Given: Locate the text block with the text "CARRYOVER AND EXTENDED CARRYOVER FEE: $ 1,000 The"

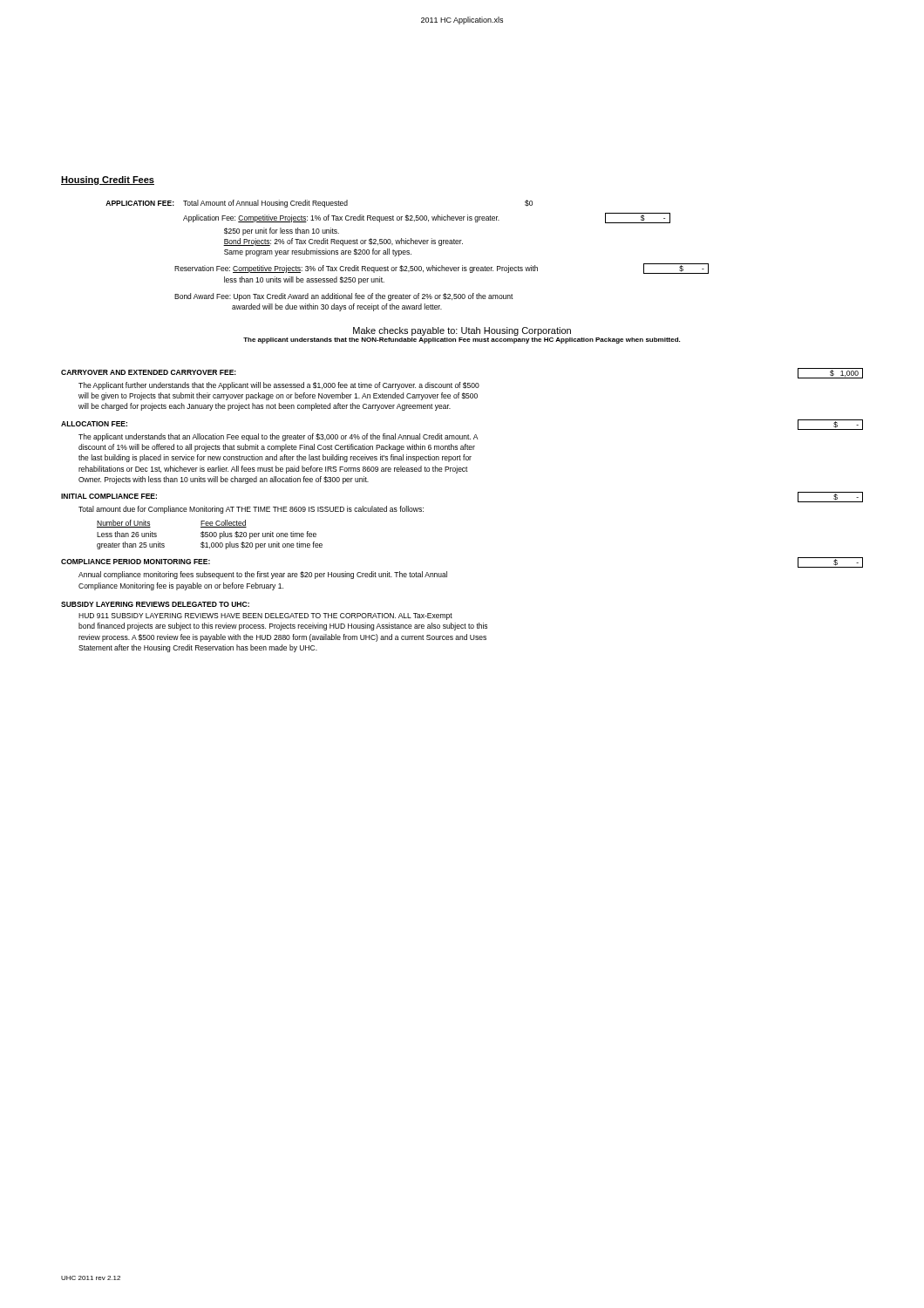Looking at the screenshot, I should click(x=462, y=390).
